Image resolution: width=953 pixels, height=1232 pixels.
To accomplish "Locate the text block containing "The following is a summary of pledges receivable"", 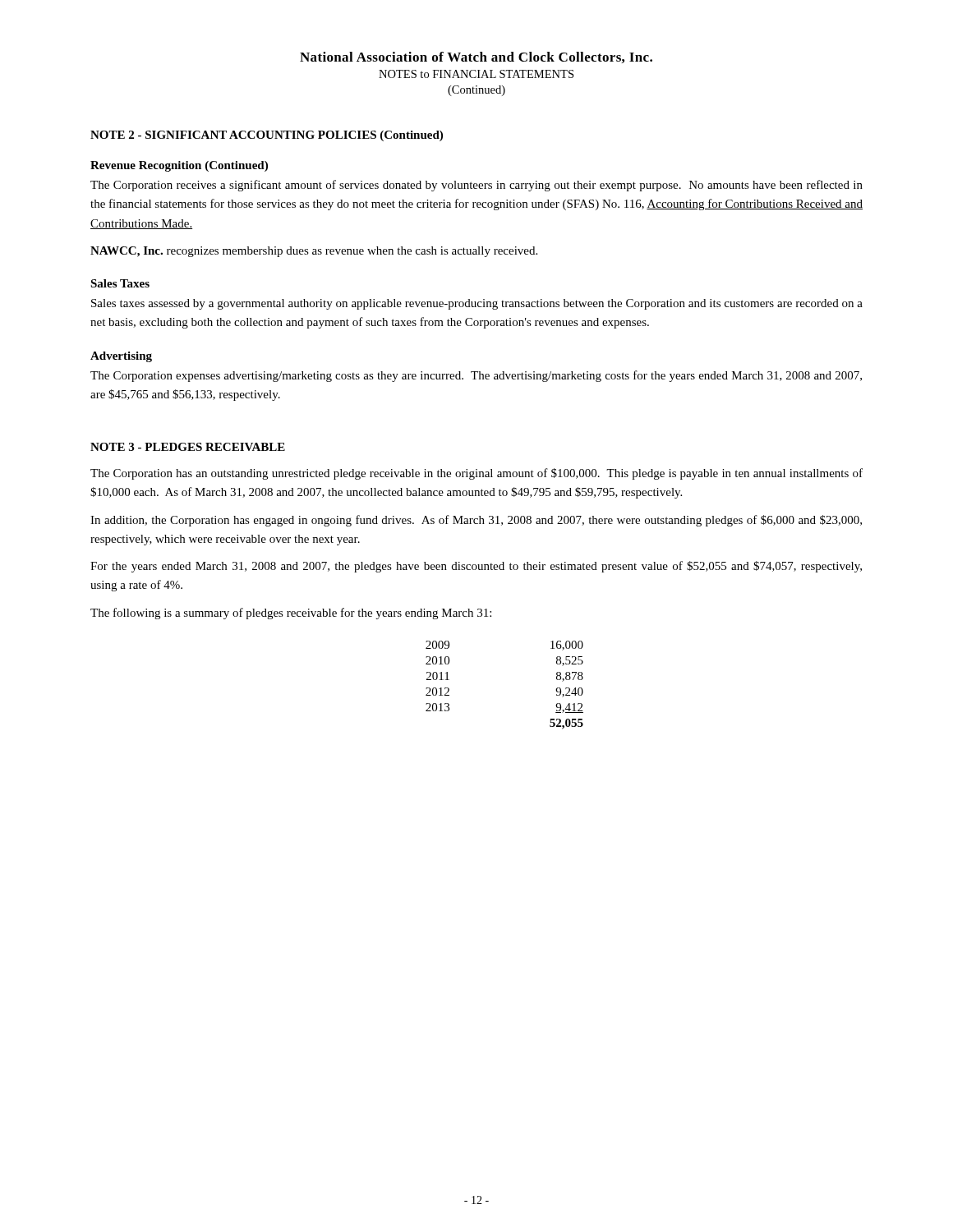I will click(x=291, y=612).
